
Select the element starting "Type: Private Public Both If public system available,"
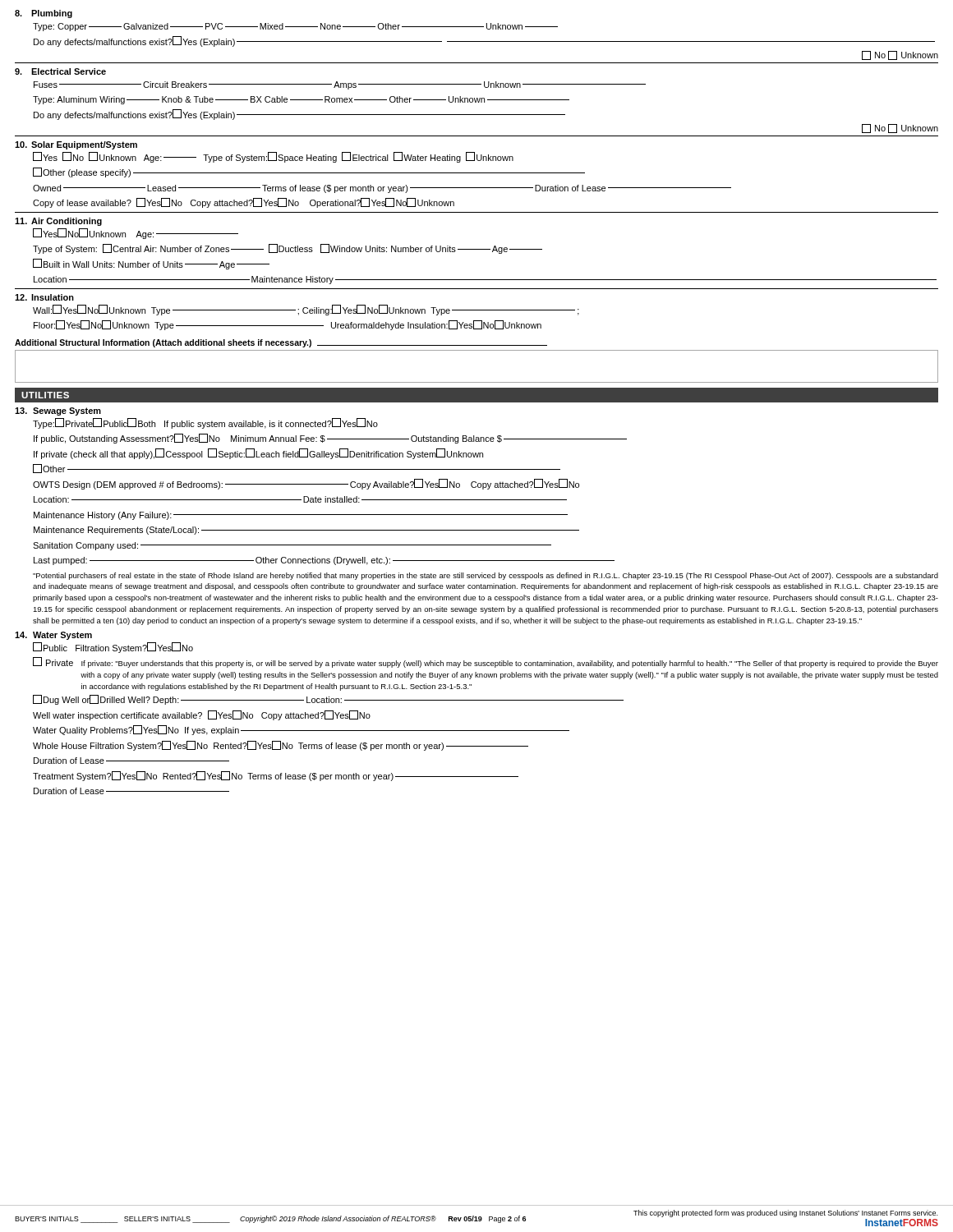[x=486, y=522]
